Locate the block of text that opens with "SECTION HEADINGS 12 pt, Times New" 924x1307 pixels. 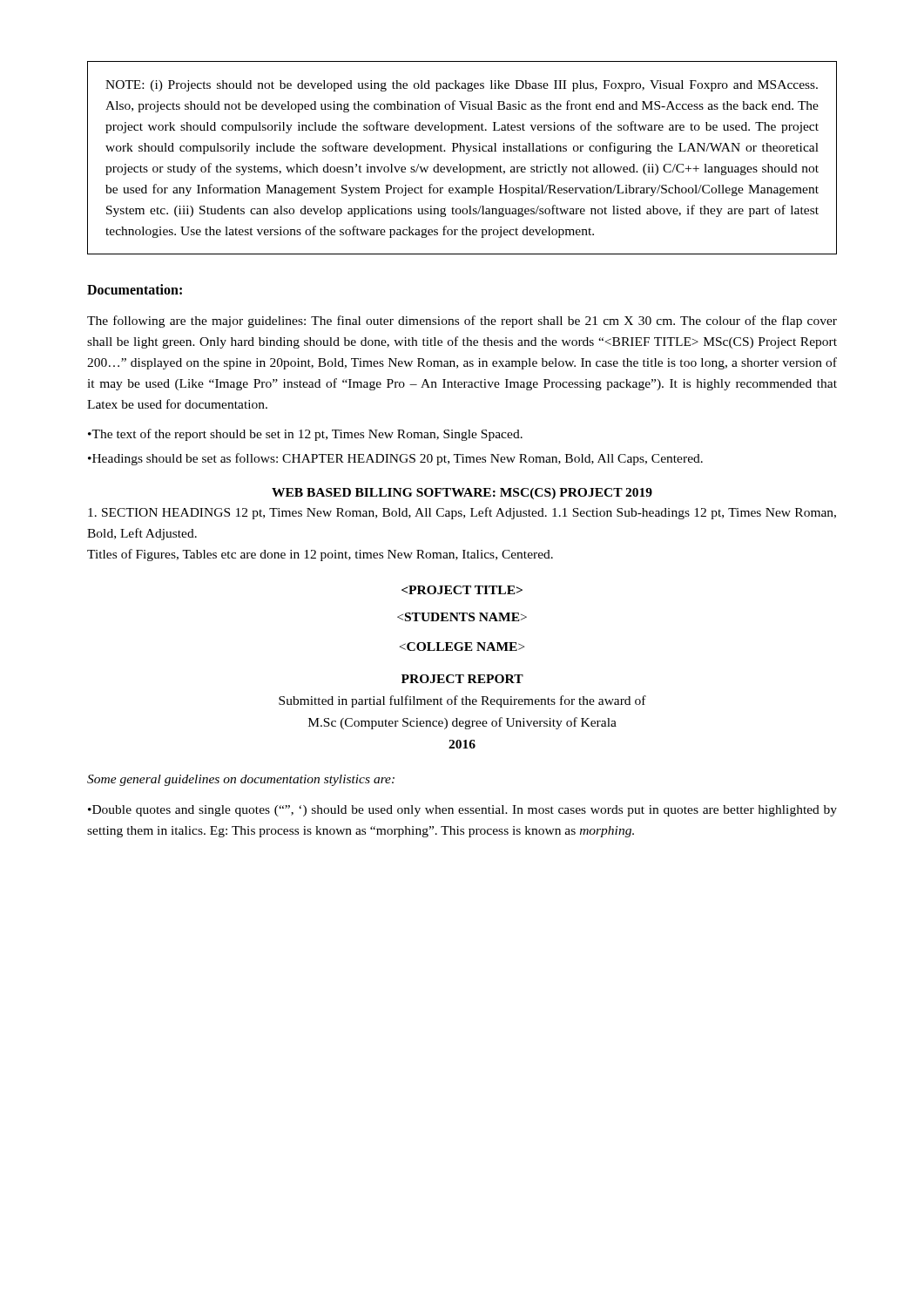tap(462, 513)
